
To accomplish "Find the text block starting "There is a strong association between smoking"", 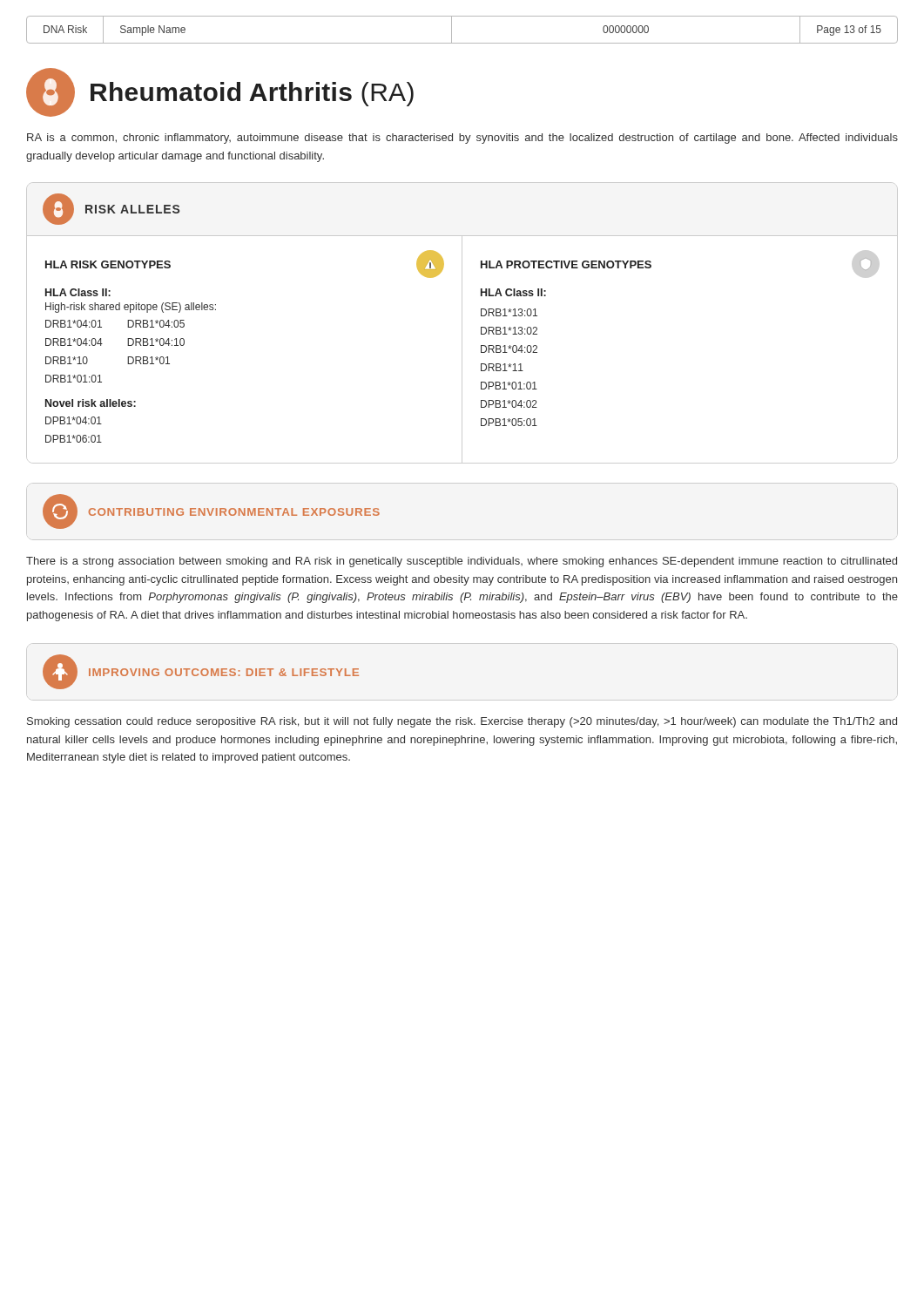I will [462, 588].
